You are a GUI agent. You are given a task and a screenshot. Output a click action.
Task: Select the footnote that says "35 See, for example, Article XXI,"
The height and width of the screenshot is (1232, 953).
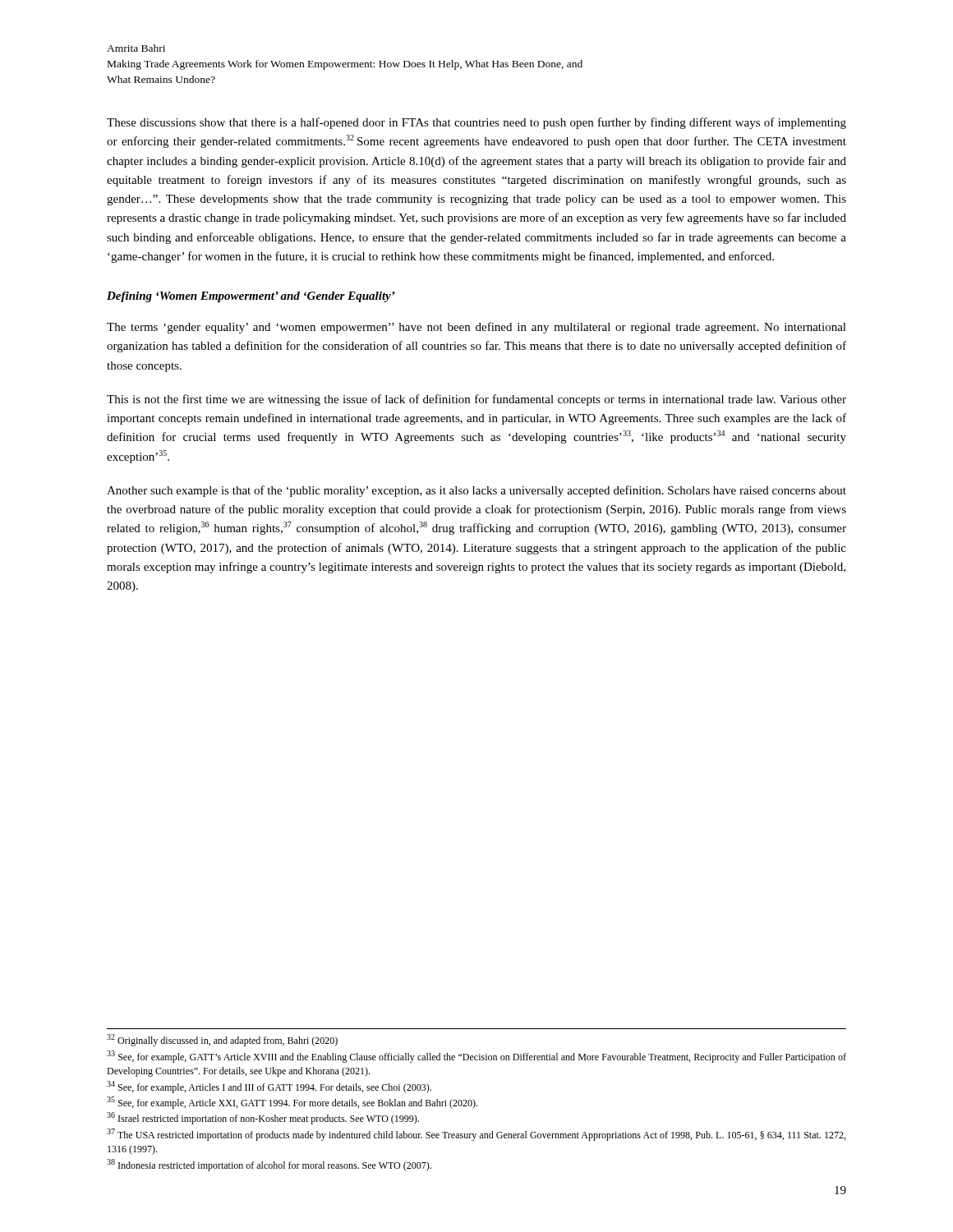292,1103
